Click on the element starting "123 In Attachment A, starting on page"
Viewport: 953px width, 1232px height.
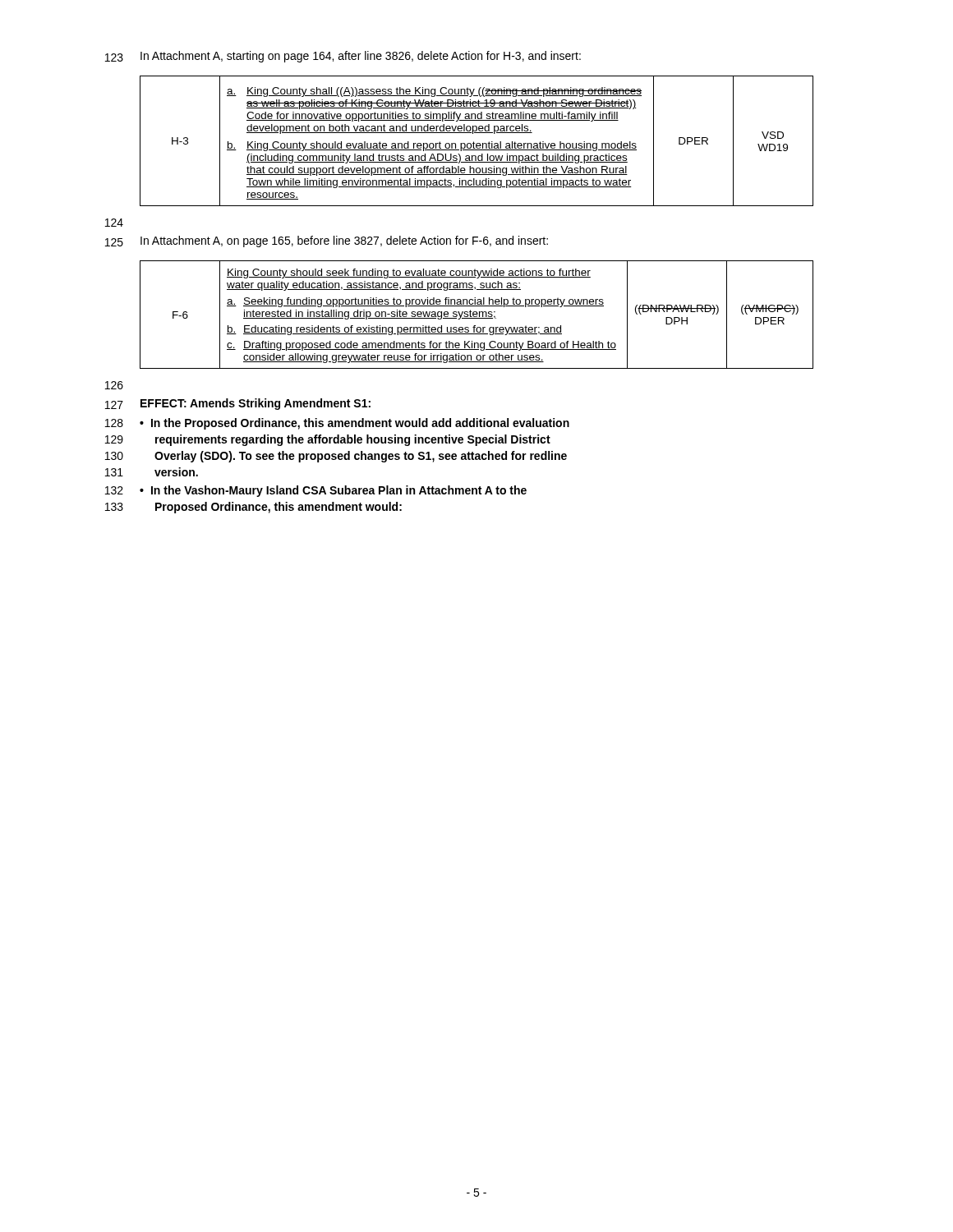[476, 57]
